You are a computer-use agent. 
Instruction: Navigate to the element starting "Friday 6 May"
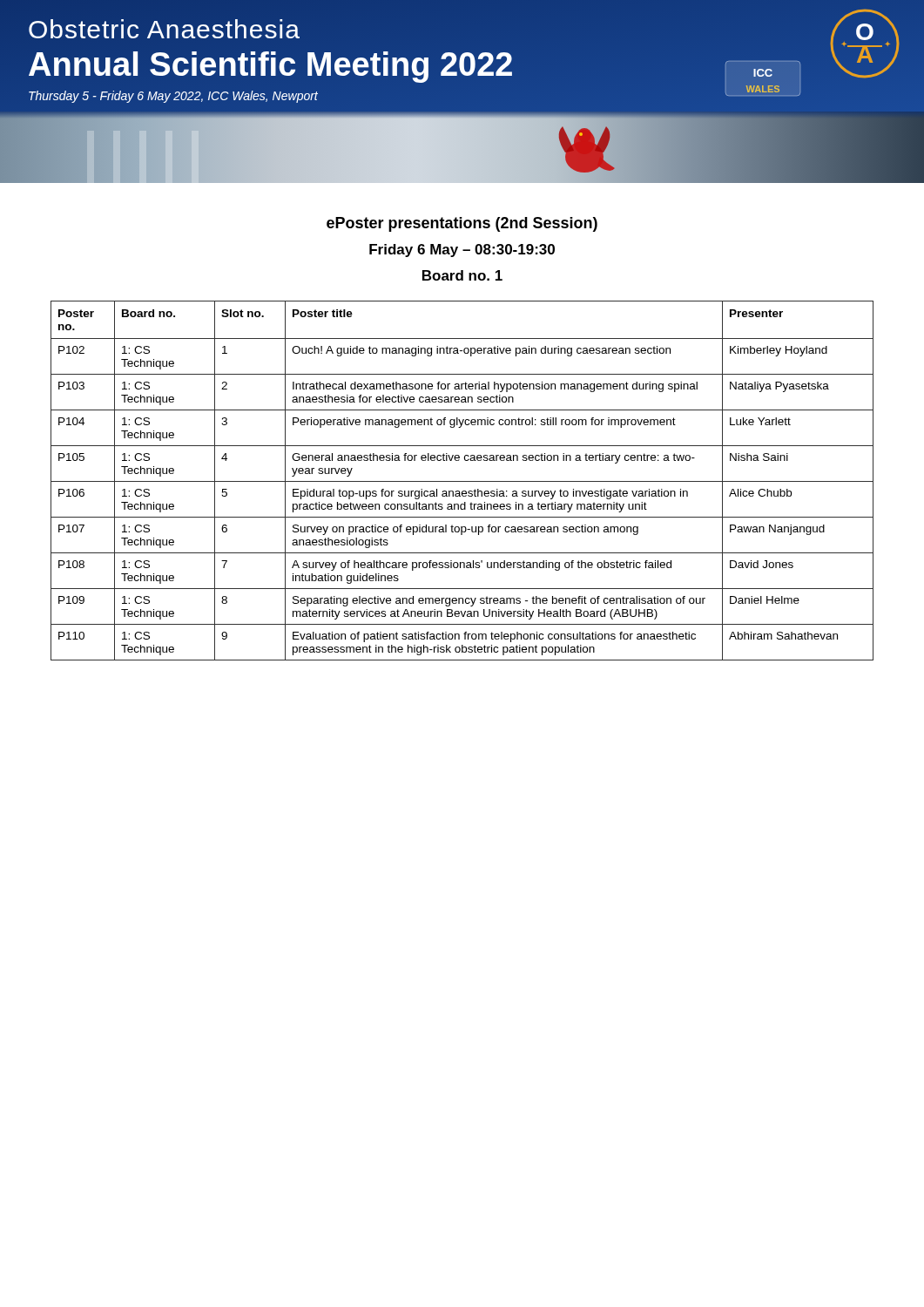[462, 250]
